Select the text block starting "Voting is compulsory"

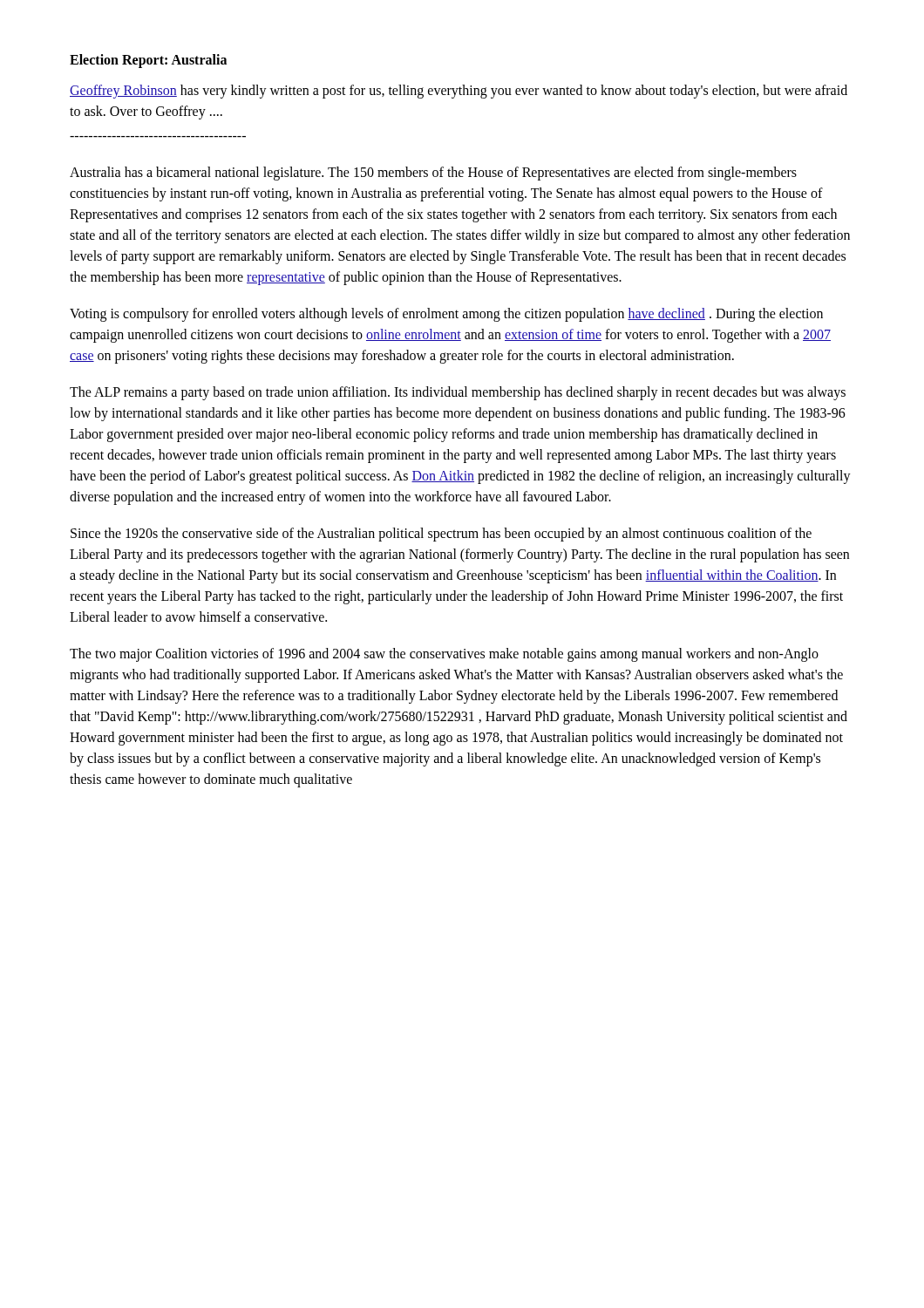point(462,335)
